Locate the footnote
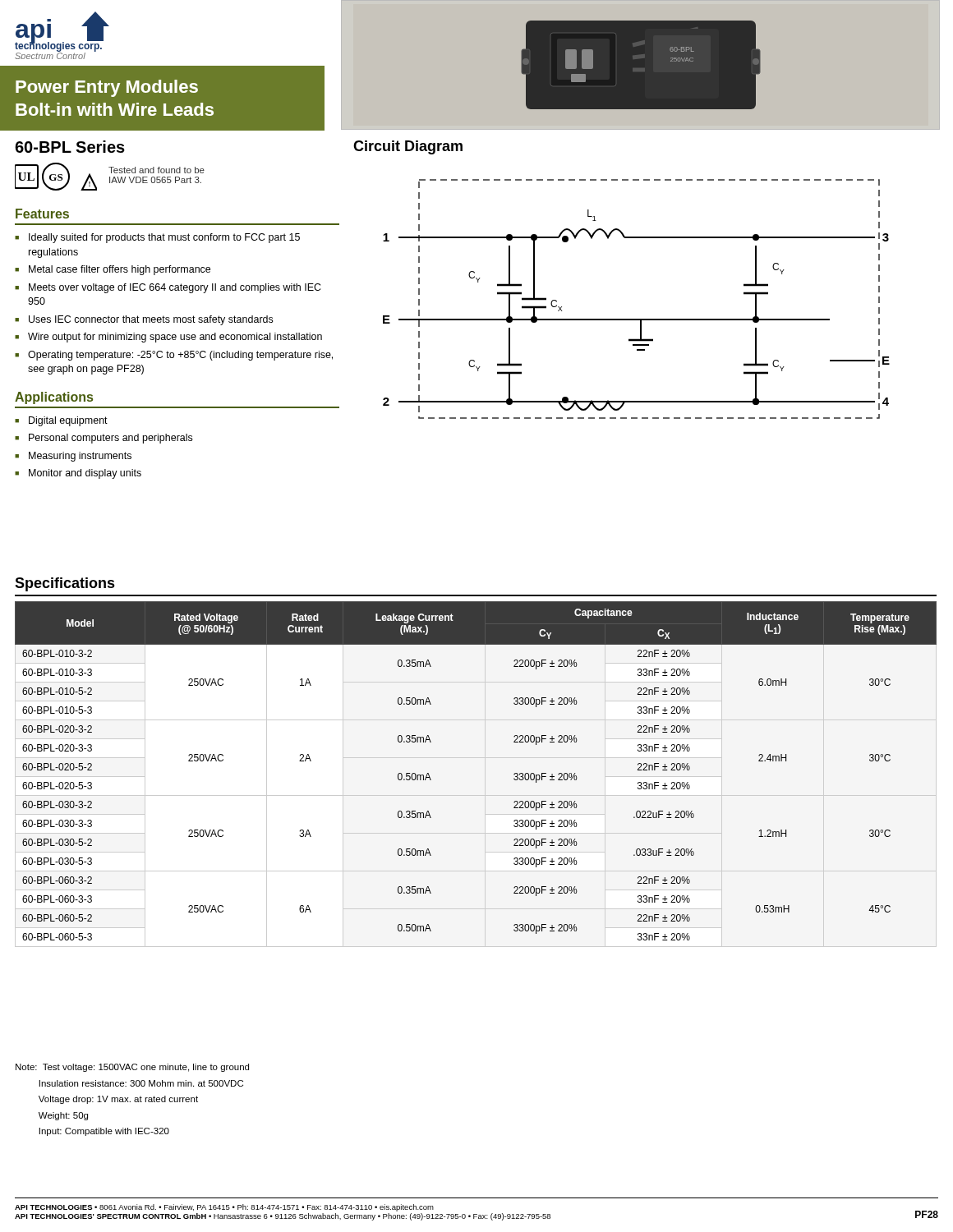This screenshot has height=1232, width=953. pyautogui.click(x=132, y=1099)
